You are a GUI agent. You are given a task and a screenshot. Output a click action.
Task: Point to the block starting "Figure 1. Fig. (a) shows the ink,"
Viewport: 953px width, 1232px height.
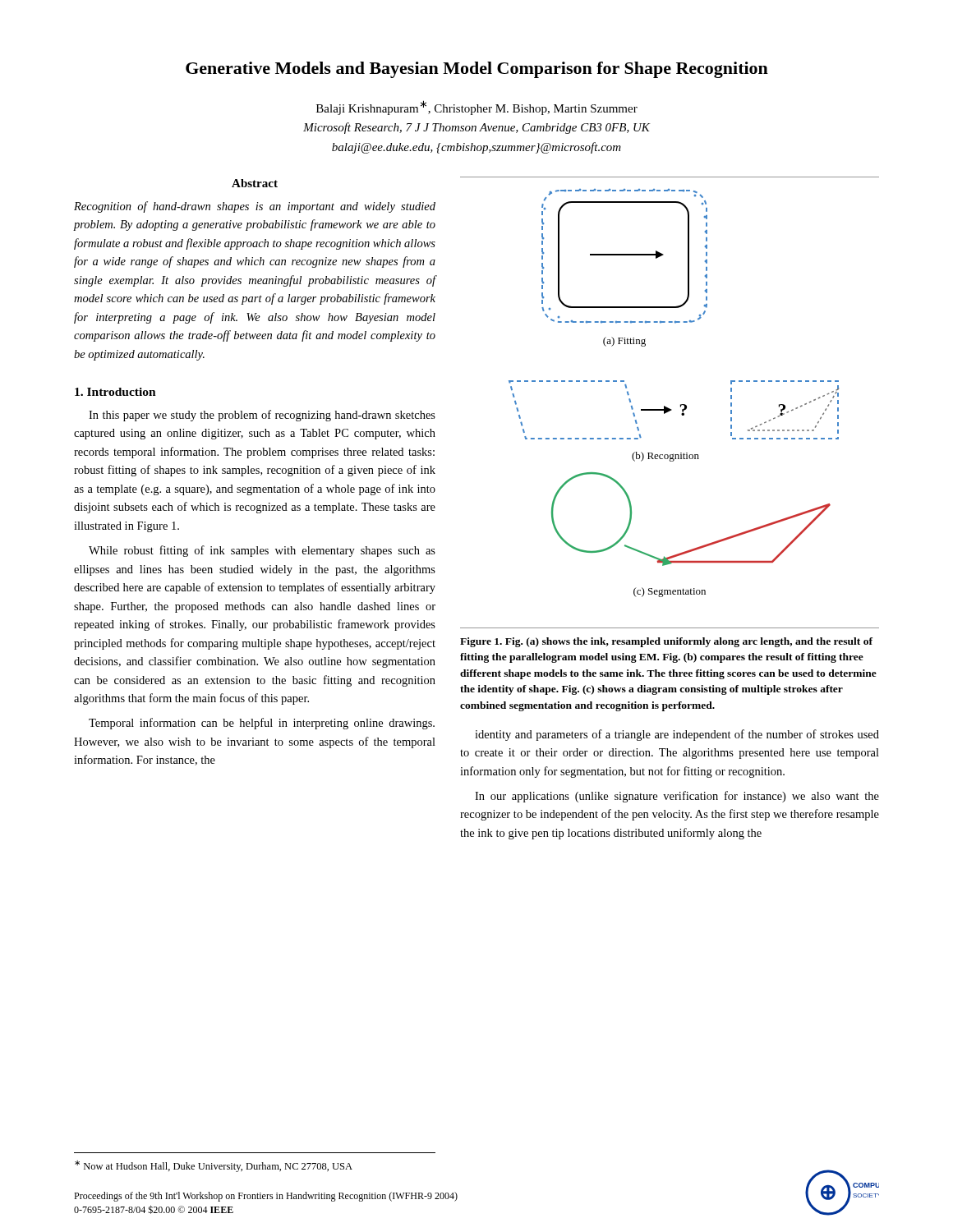click(x=668, y=673)
